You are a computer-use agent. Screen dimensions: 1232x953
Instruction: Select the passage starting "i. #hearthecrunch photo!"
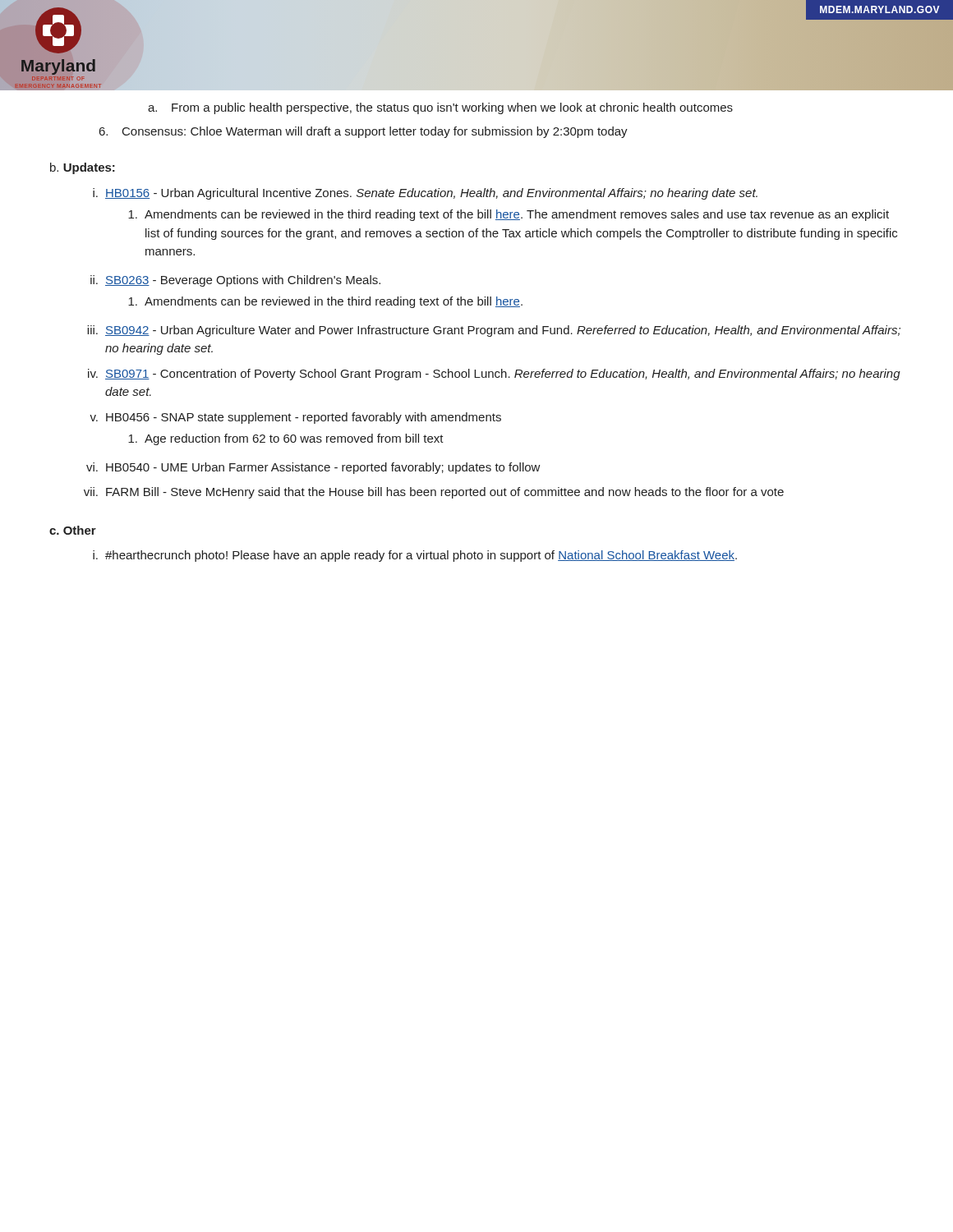(489, 555)
